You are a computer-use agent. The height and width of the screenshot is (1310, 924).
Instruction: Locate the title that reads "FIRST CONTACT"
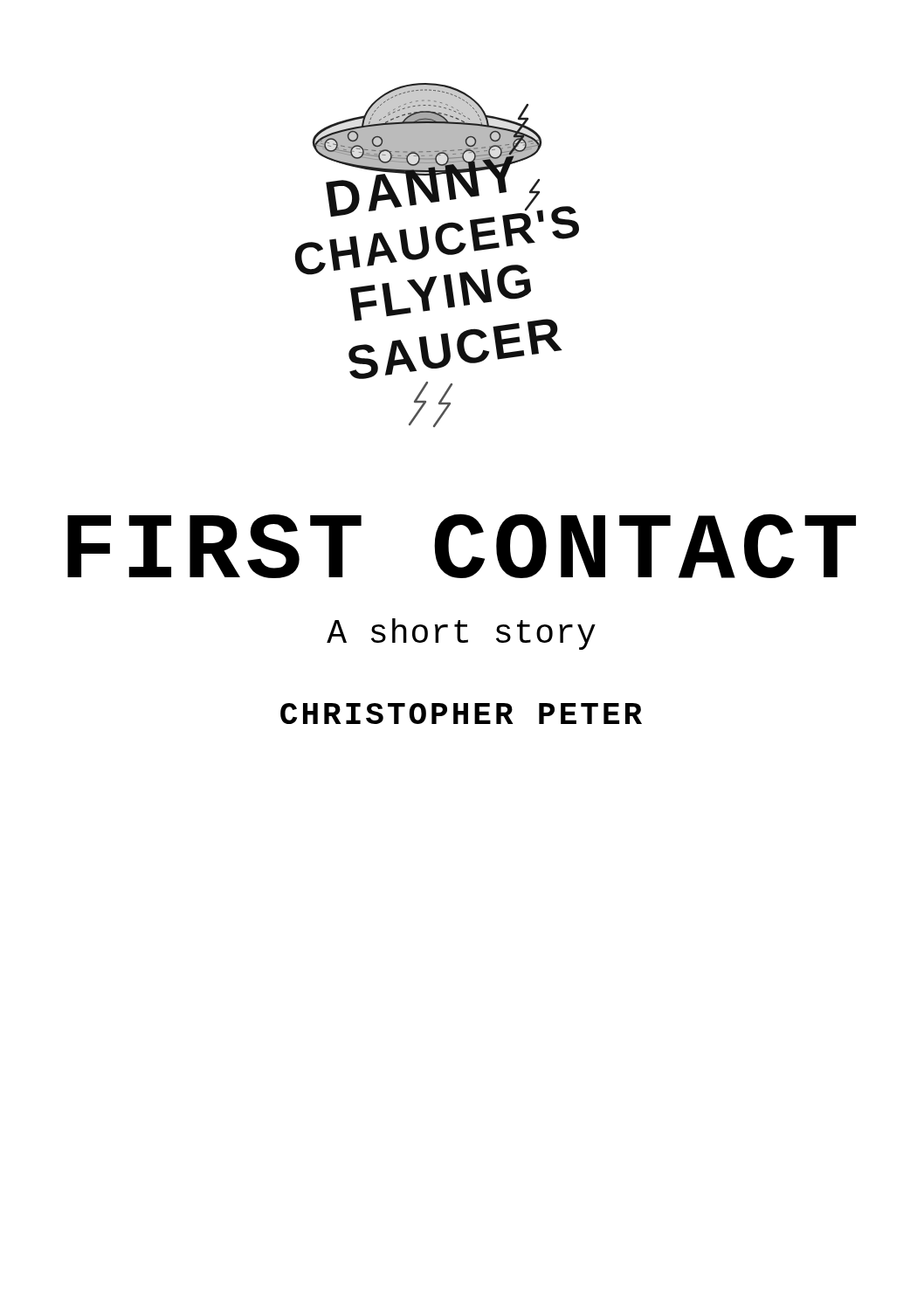(x=462, y=552)
